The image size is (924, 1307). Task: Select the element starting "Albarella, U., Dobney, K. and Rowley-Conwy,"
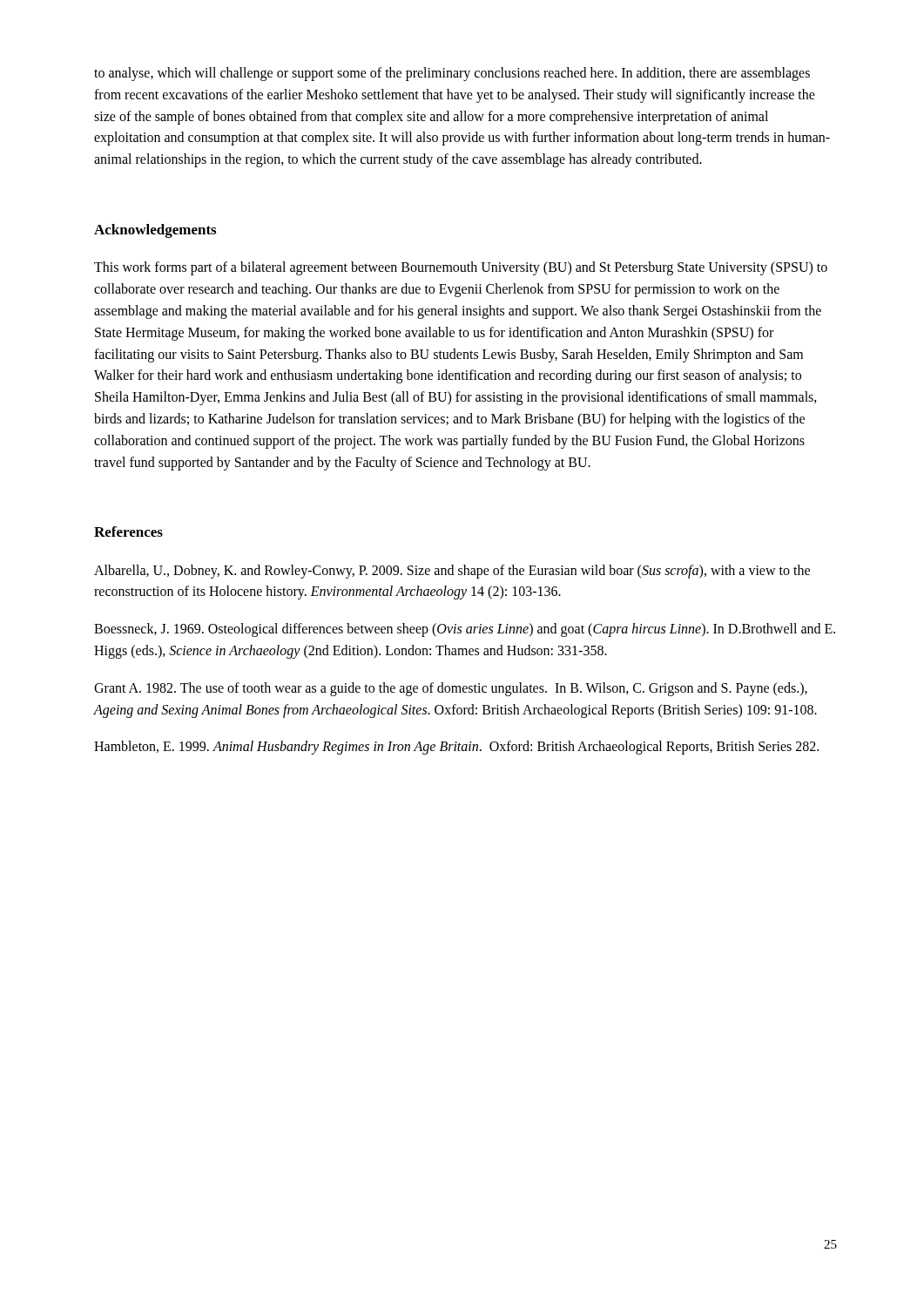point(452,581)
